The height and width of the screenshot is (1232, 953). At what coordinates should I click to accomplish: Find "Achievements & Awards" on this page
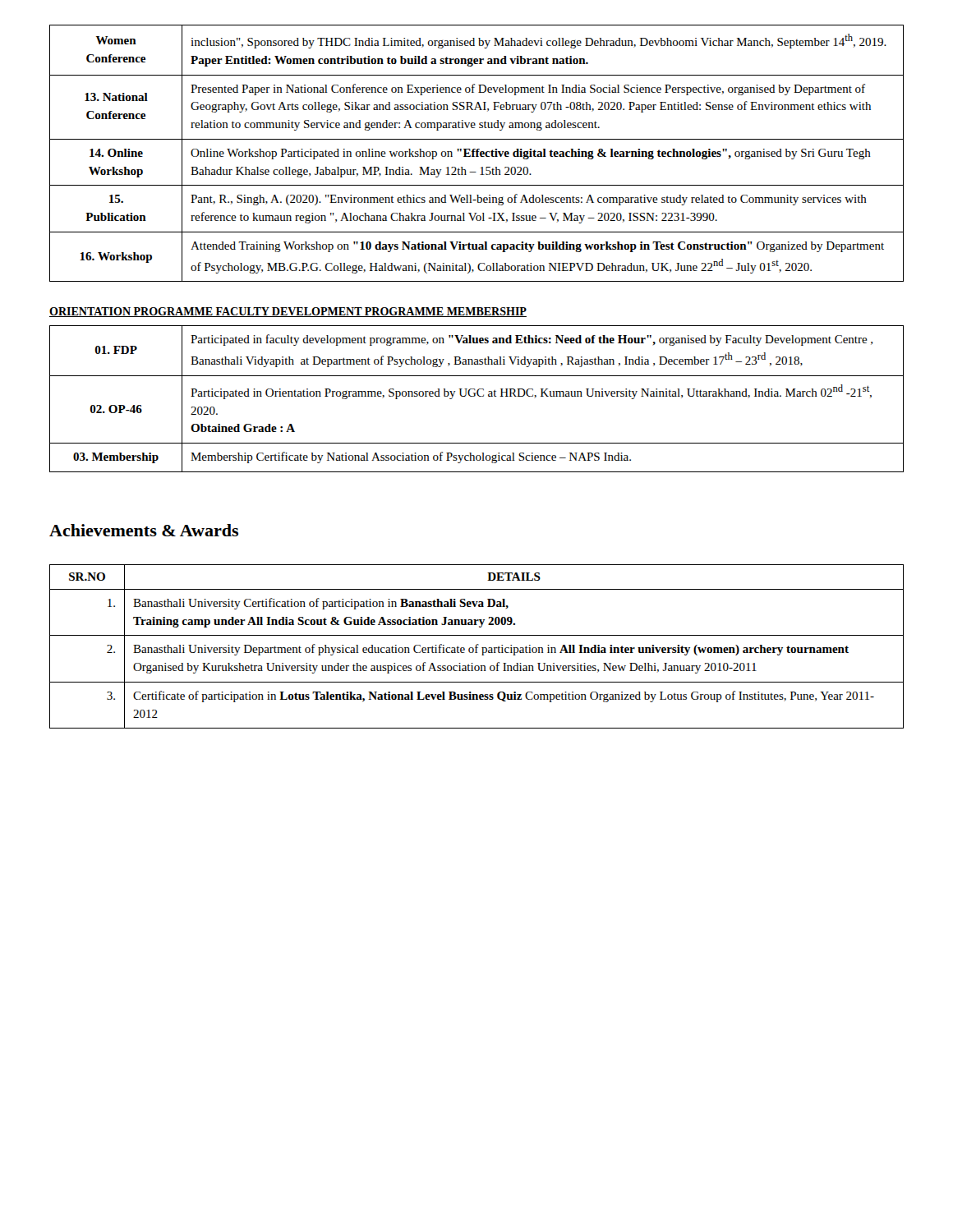click(x=144, y=530)
